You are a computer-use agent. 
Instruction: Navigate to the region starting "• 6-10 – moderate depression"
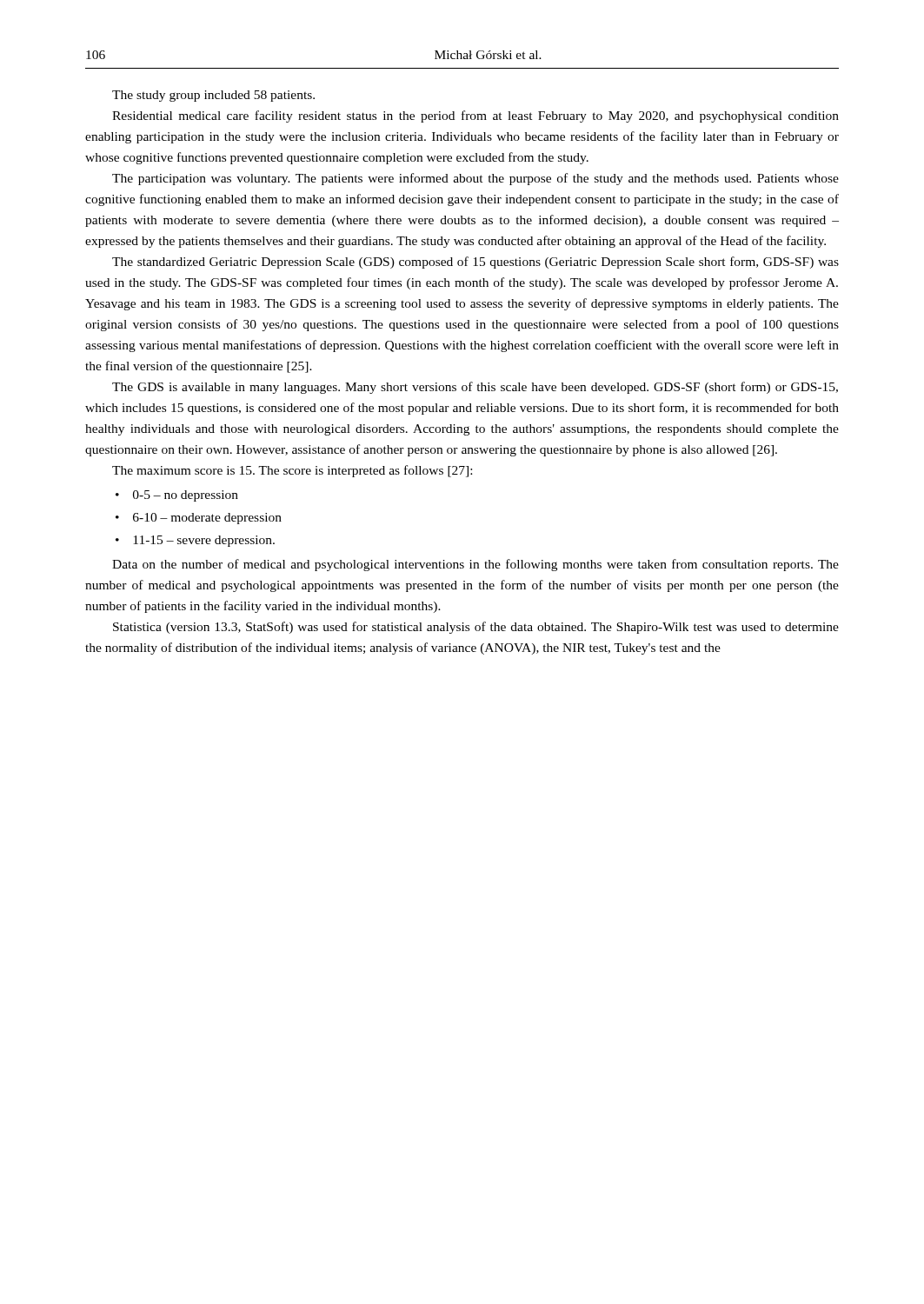coord(199,519)
